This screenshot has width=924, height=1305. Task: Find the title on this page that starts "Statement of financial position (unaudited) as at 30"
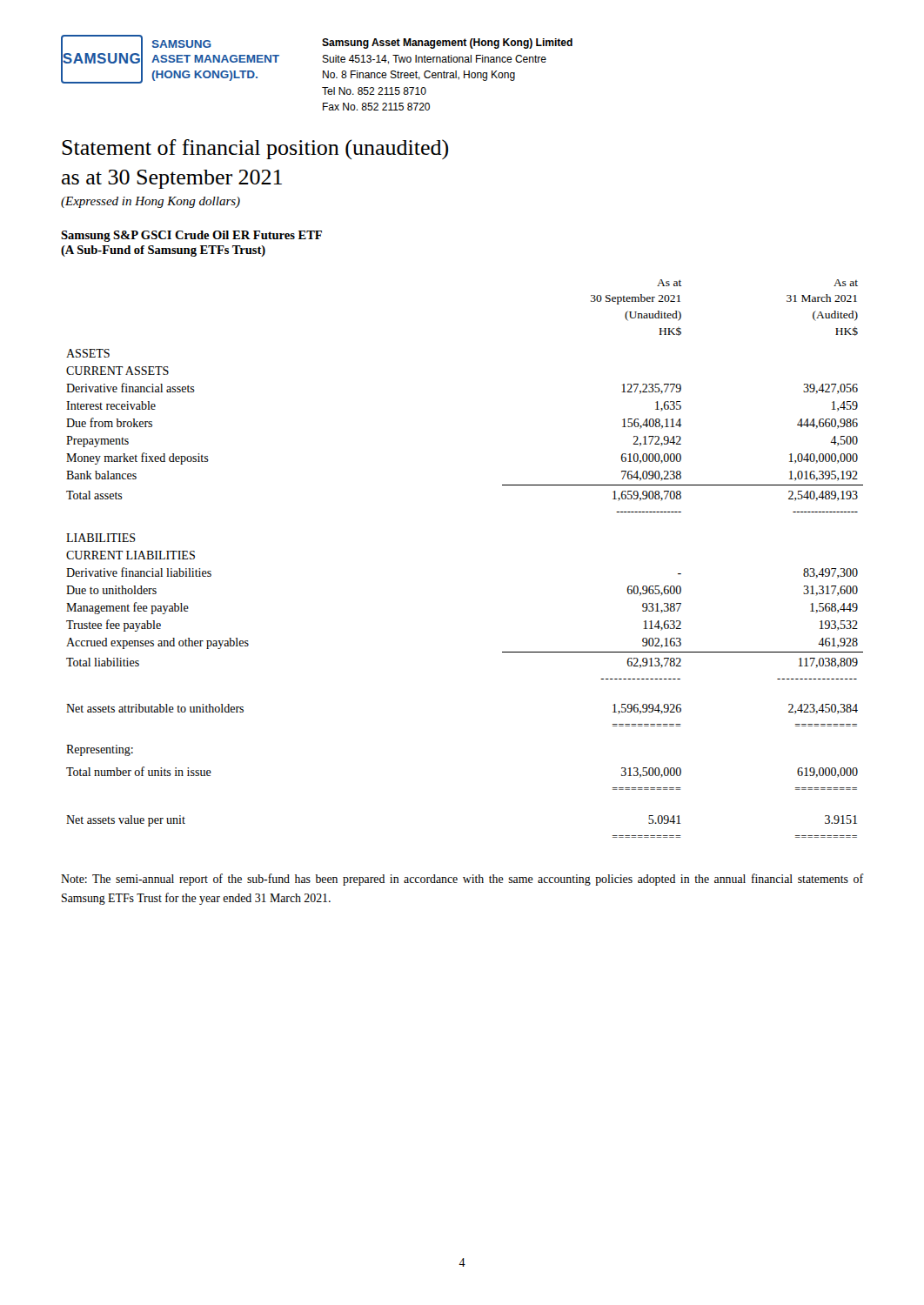(255, 149)
